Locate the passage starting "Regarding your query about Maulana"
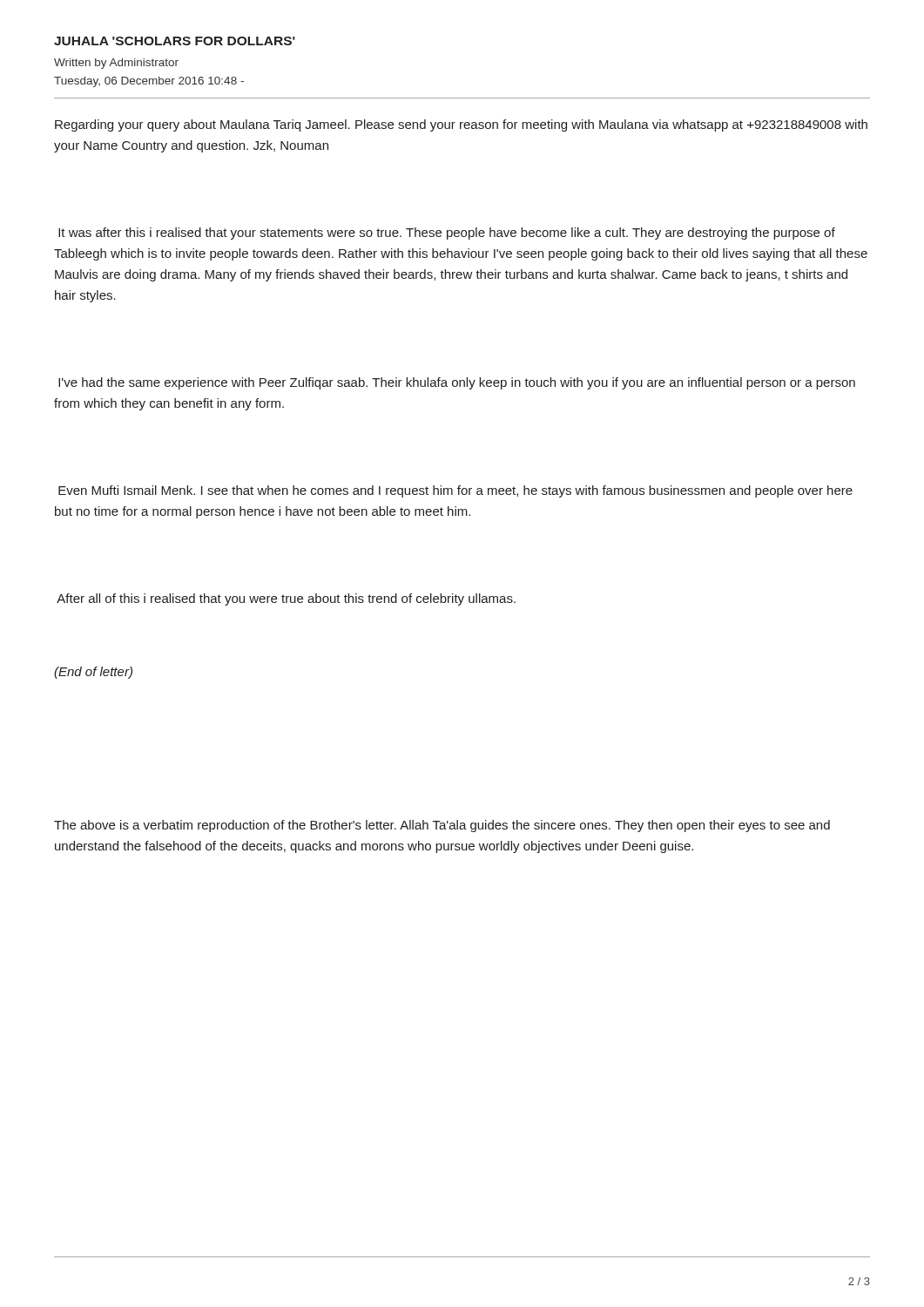This screenshot has width=924, height=1307. coord(461,134)
